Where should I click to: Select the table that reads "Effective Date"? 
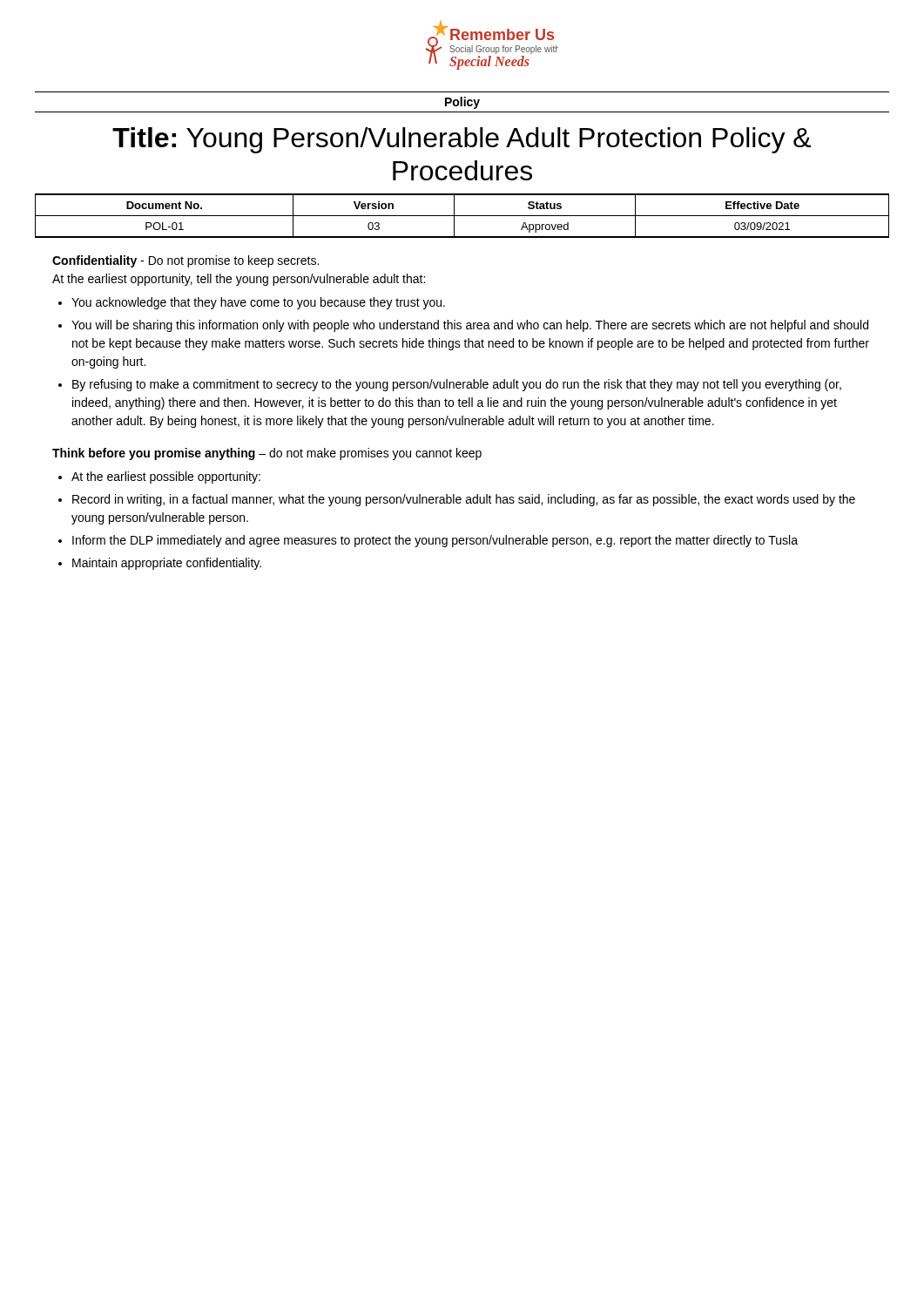coord(462,216)
